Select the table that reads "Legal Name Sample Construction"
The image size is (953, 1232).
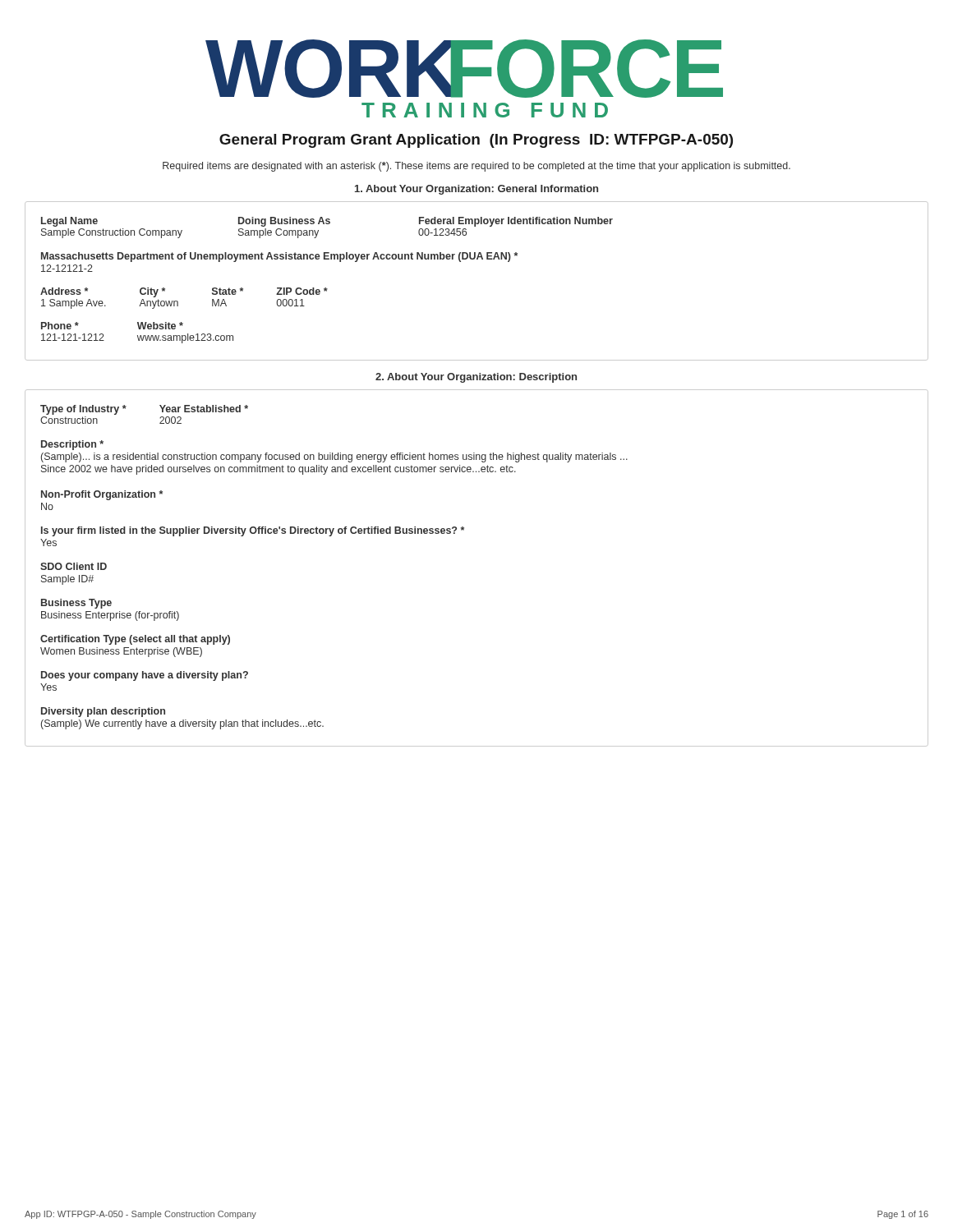[x=476, y=281]
